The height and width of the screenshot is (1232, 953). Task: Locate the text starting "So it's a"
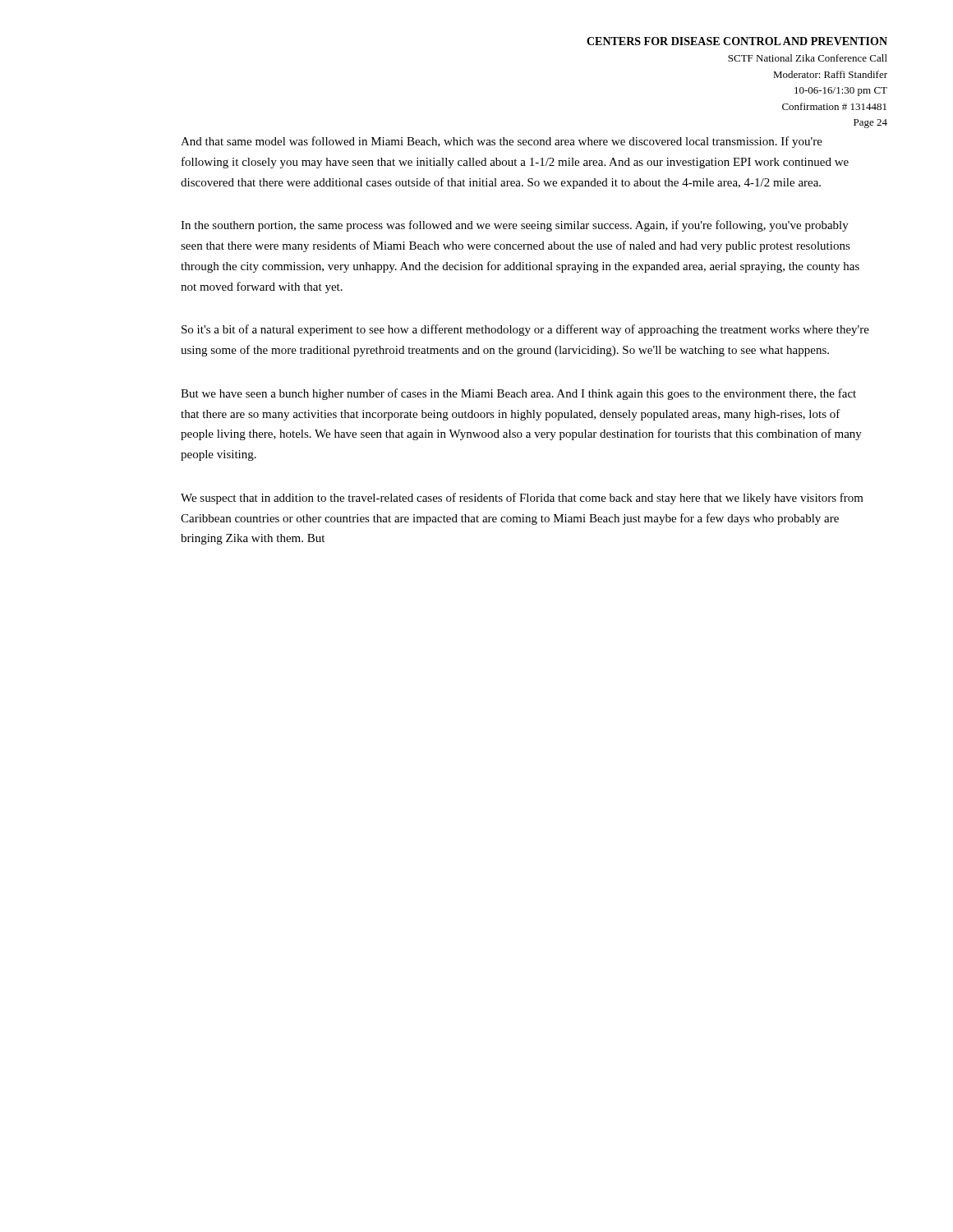click(525, 340)
